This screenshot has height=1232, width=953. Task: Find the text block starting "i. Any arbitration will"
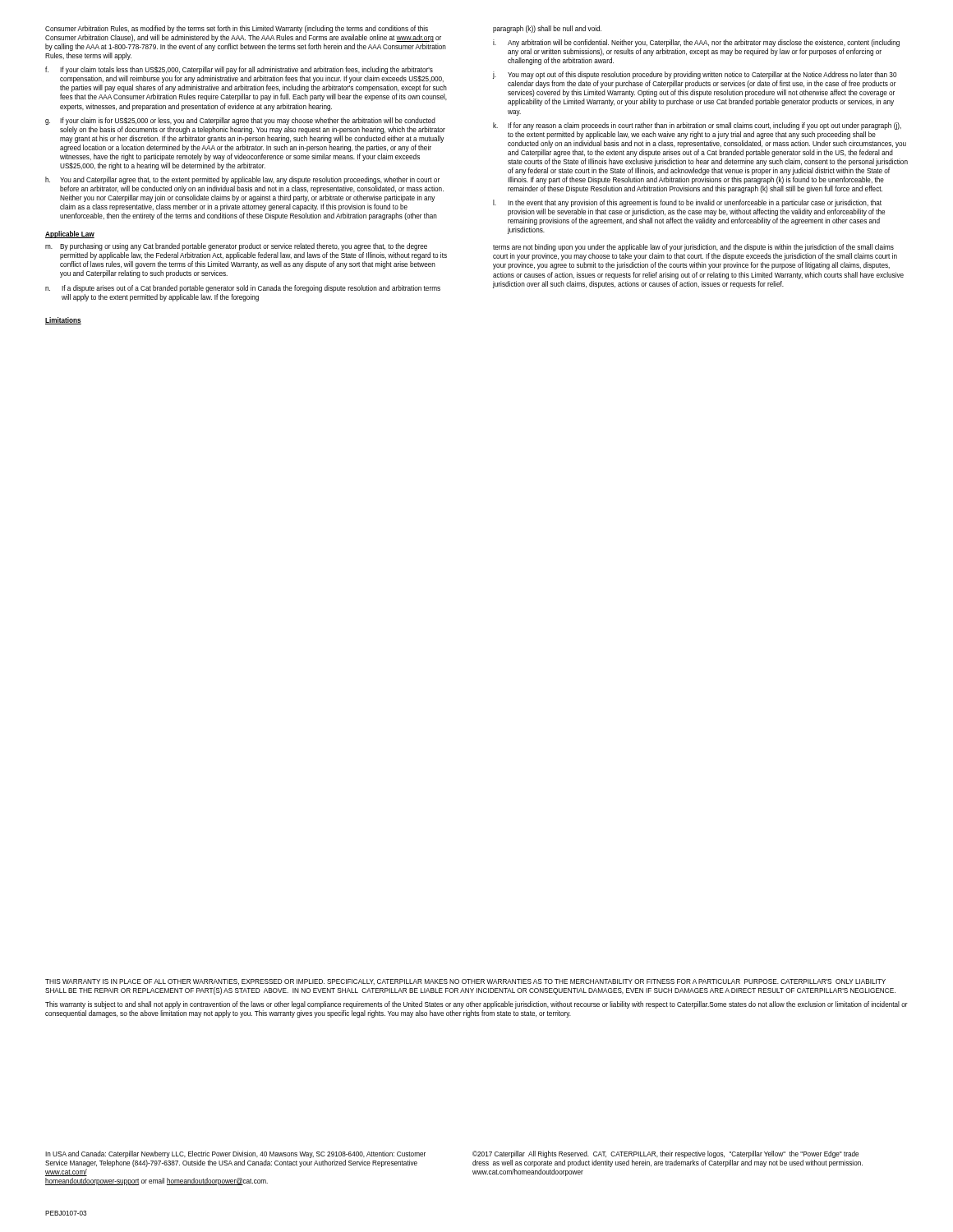click(x=700, y=52)
